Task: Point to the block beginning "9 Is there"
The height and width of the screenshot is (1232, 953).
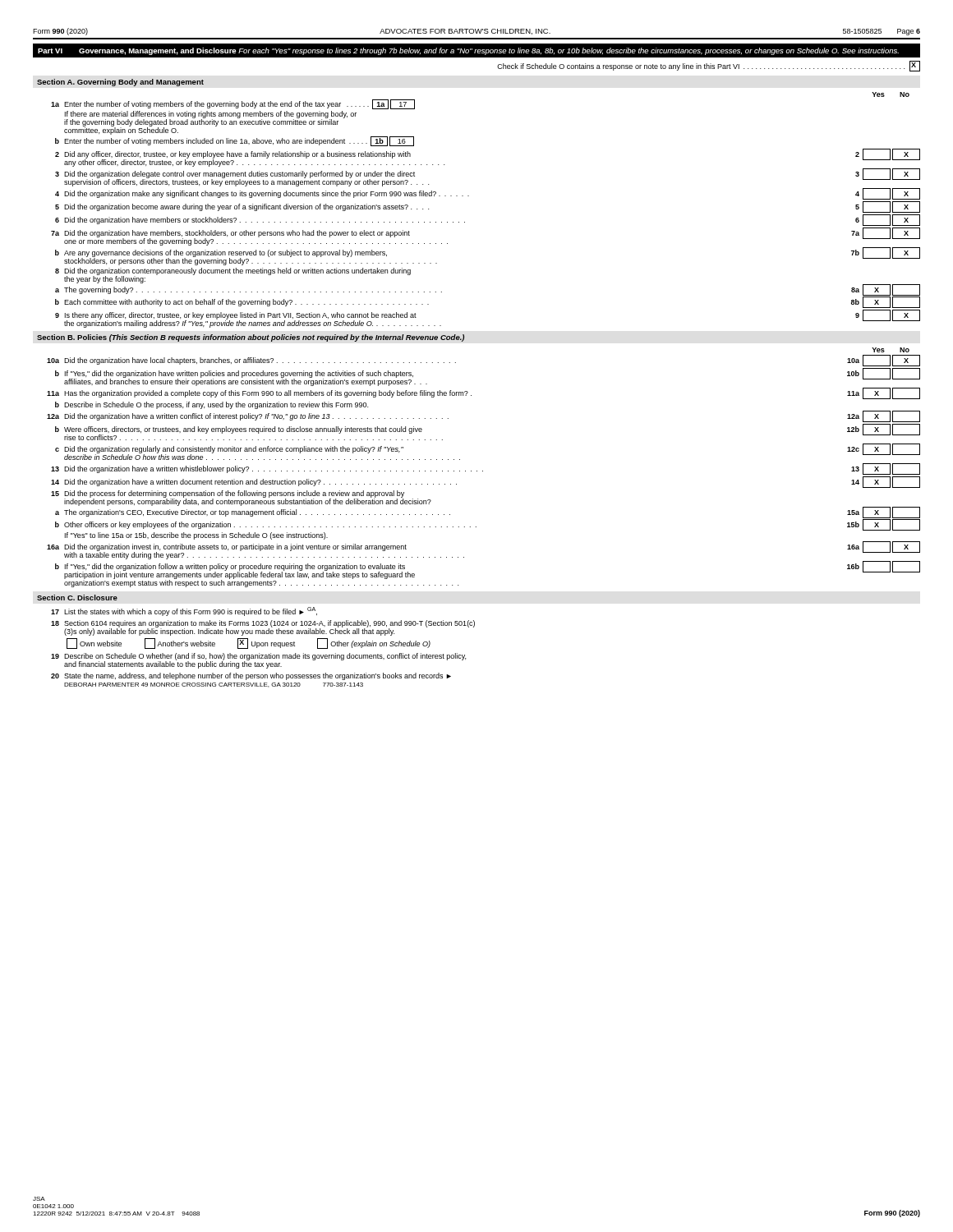Action: pyautogui.click(x=226, y=319)
